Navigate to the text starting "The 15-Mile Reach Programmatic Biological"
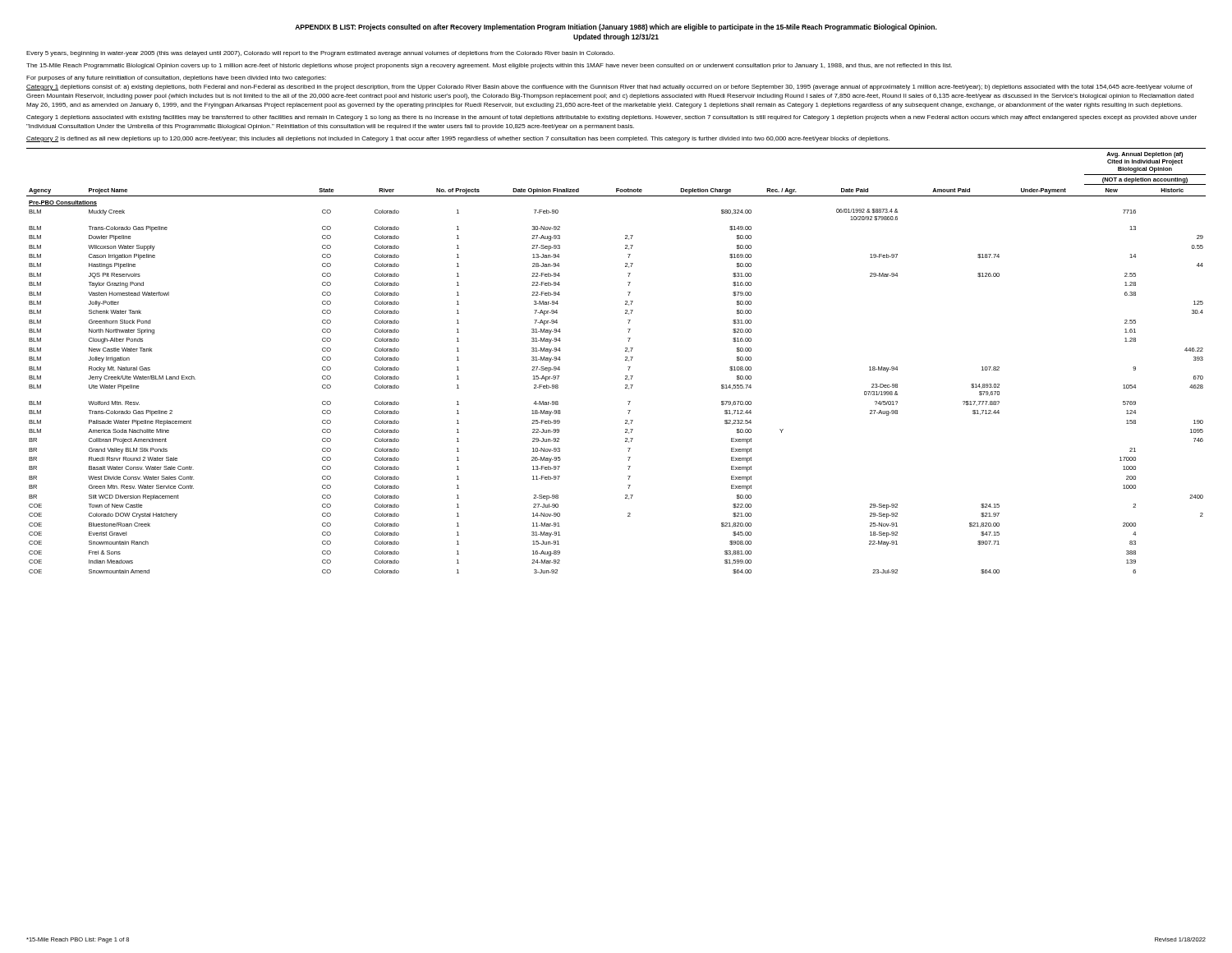Viewport: 1232px width, 953px height. (616, 65)
